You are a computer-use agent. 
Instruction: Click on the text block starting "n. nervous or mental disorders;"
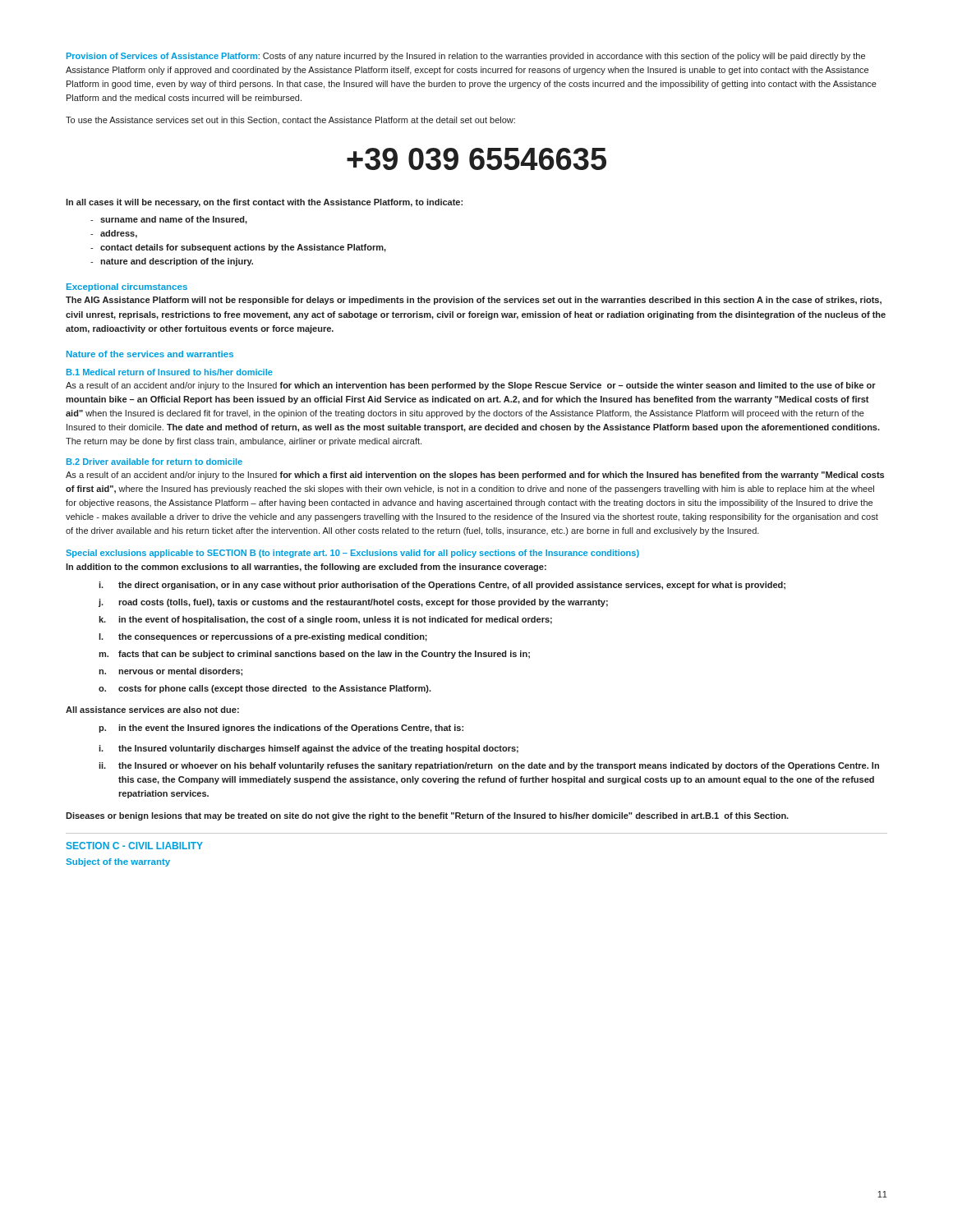[x=171, y=672]
